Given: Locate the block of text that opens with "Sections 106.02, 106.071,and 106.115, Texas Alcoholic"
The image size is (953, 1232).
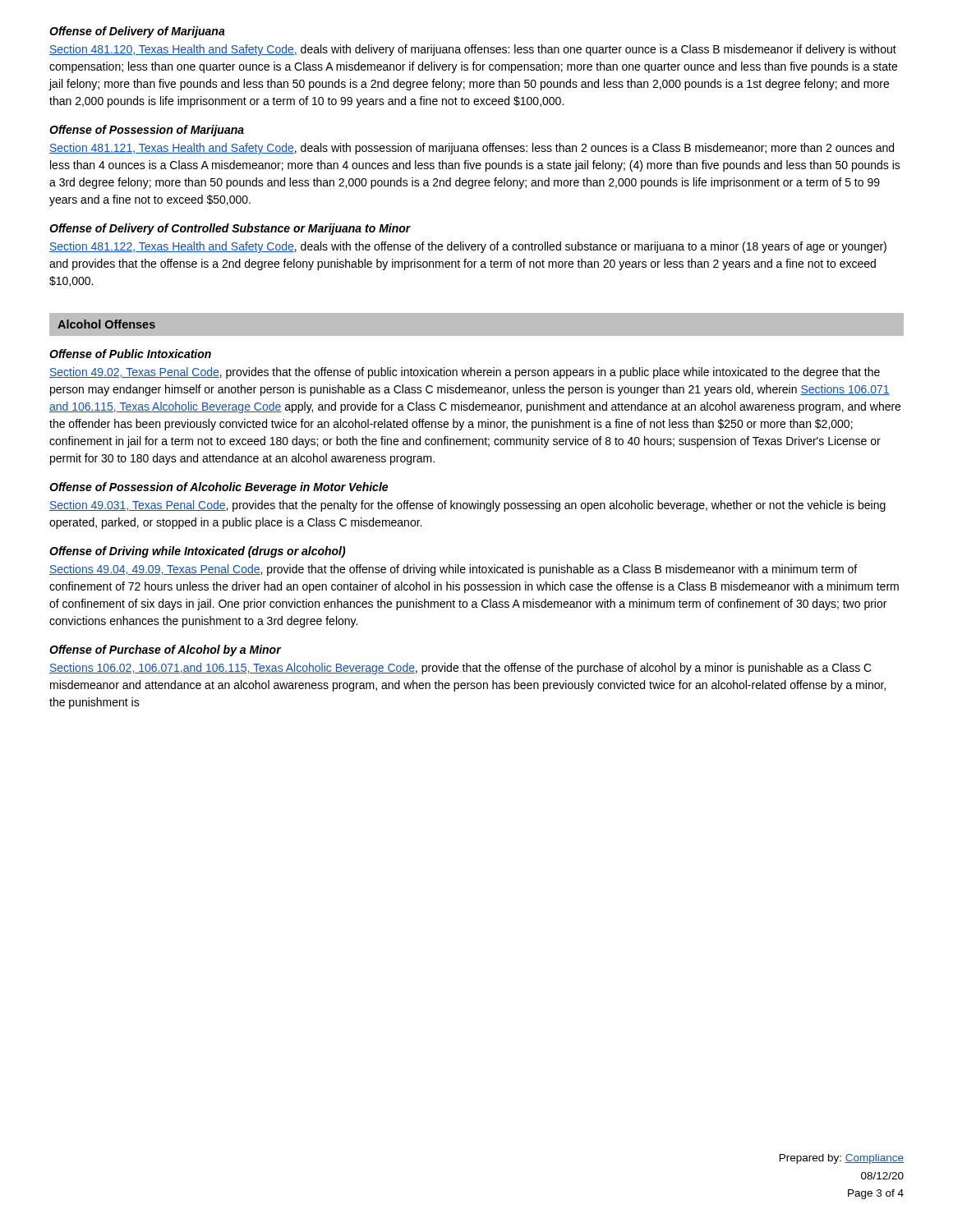Looking at the screenshot, I should [468, 685].
